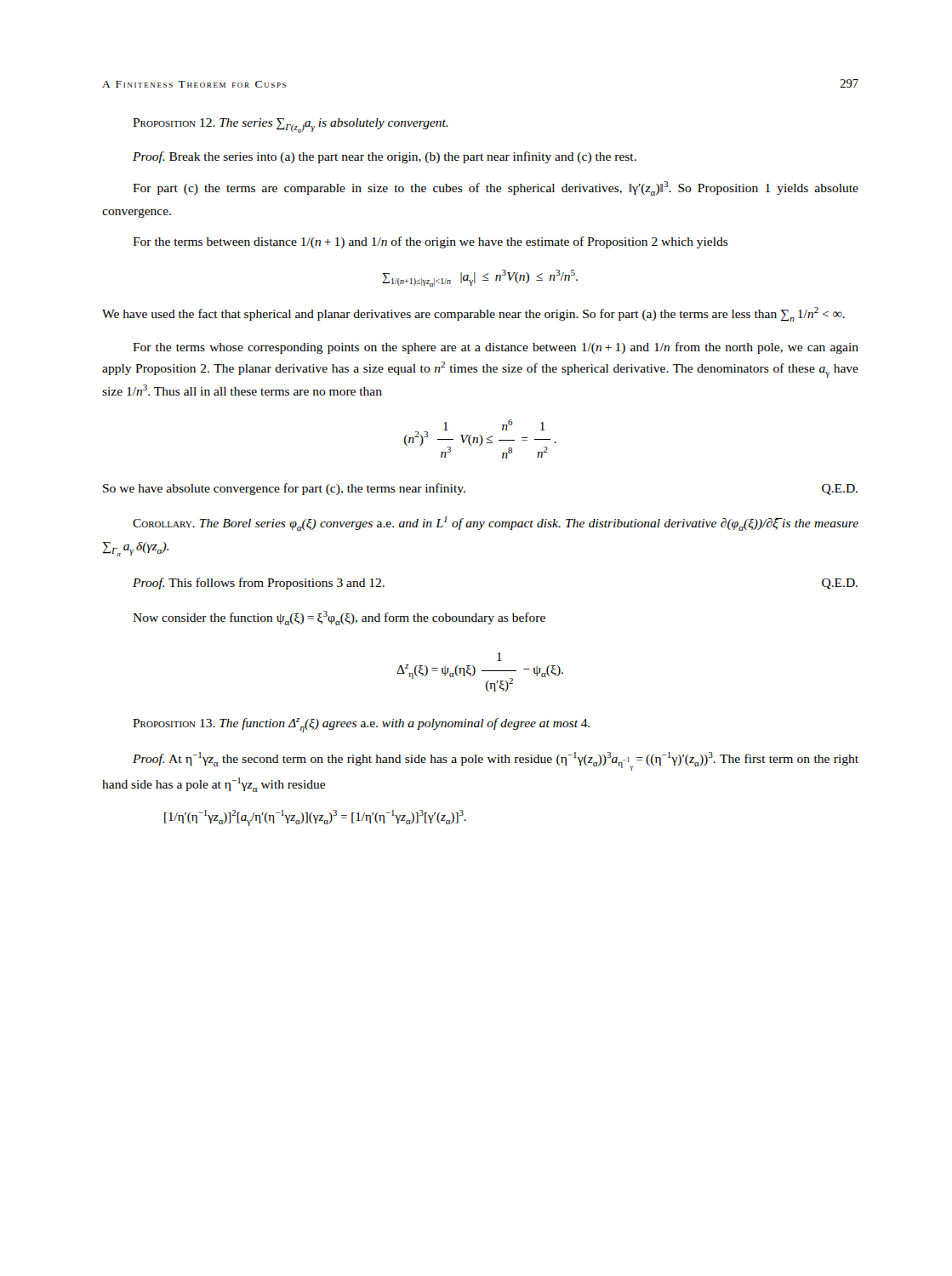The height and width of the screenshot is (1276, 952).
Task: Click on the passage starting "Now consider the function ψα(ξ)"
Action: pyautogui.click(x=339, y=617)
